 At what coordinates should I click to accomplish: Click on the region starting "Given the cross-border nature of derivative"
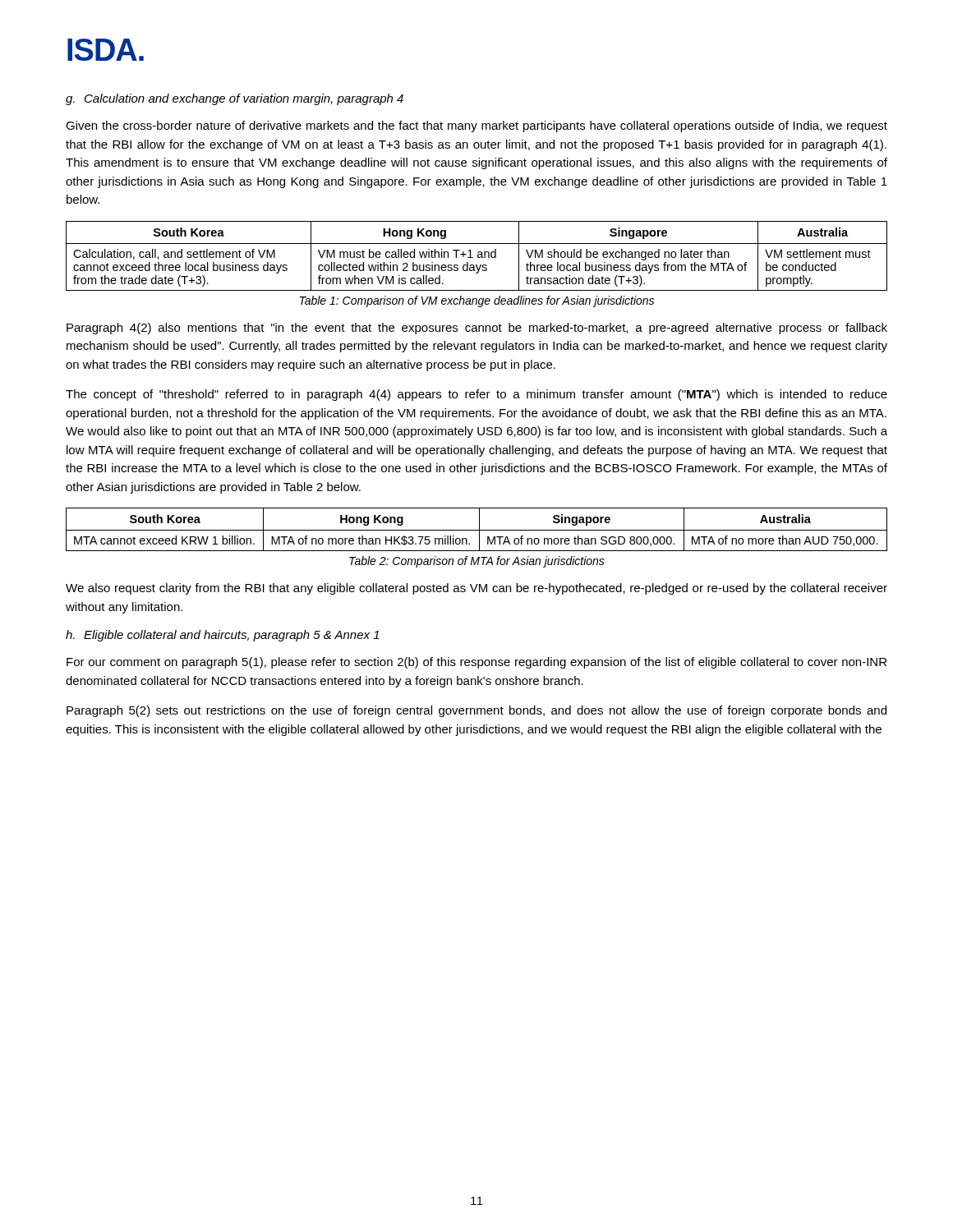[x=476, y=162]
